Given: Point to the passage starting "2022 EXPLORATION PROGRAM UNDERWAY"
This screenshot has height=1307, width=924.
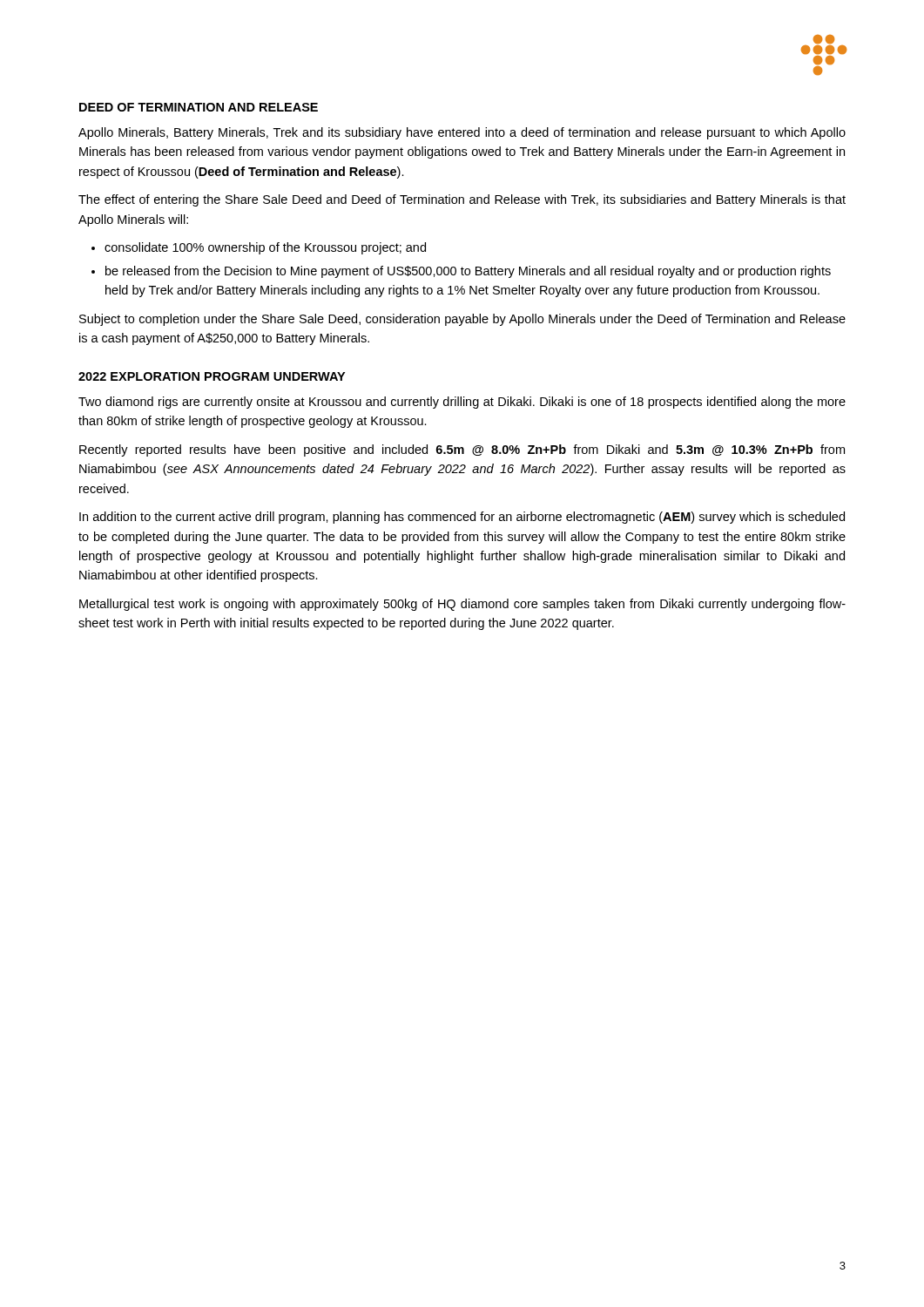Looking at the screenshot, I should (x=212, y=376).
